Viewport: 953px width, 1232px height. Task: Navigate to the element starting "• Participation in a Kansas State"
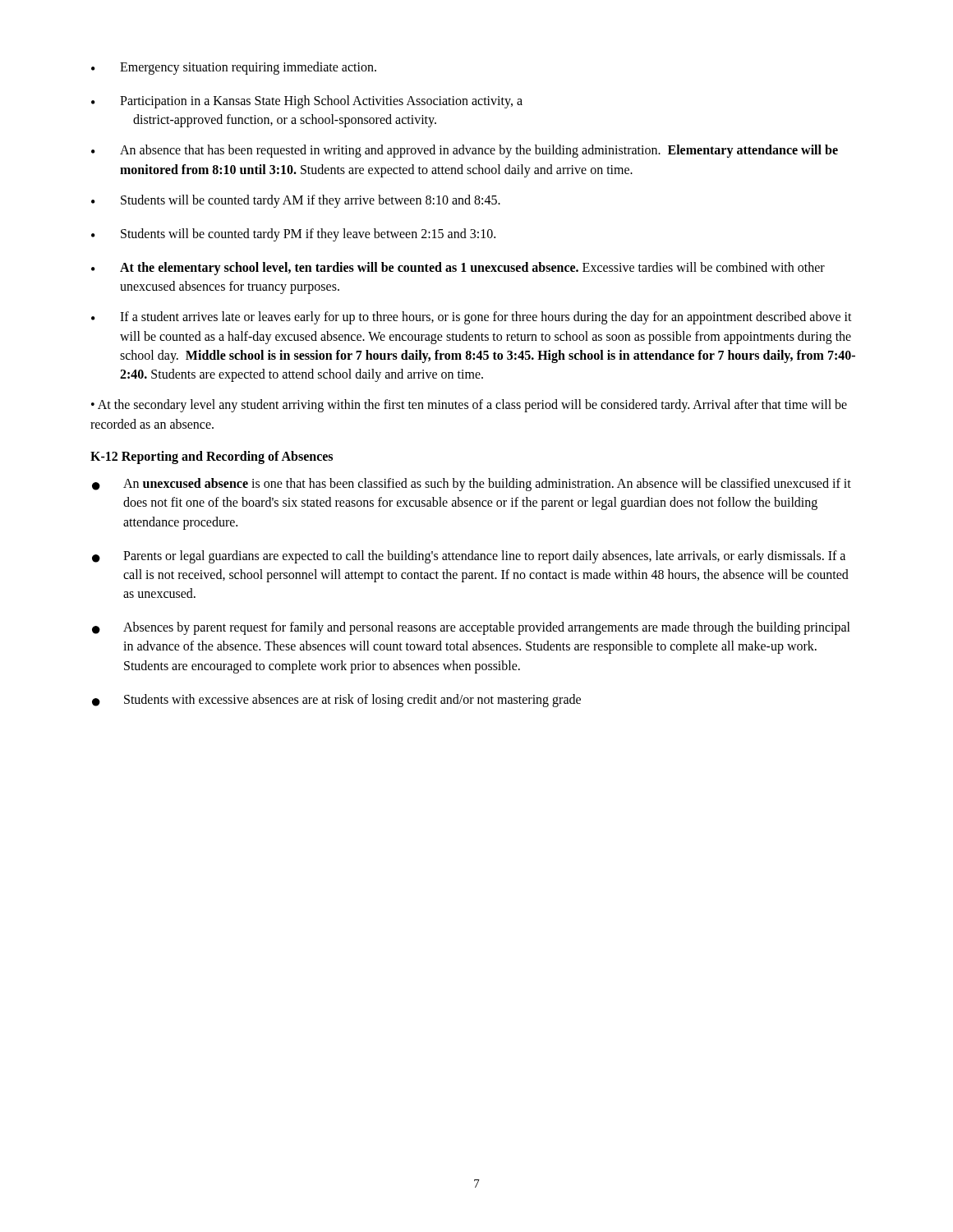[306, 110]
